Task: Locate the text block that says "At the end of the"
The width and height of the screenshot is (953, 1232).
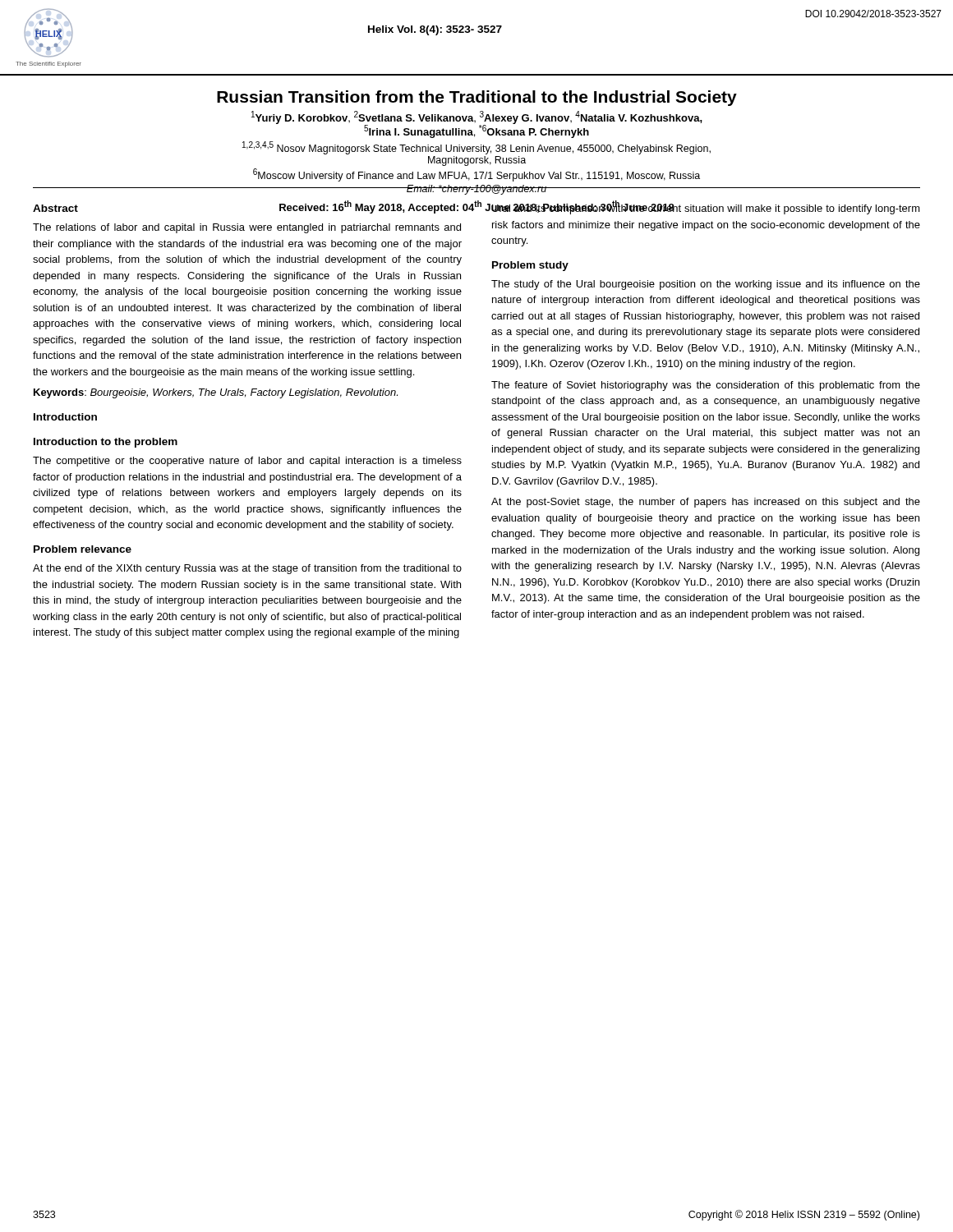Action: point(247,600)
